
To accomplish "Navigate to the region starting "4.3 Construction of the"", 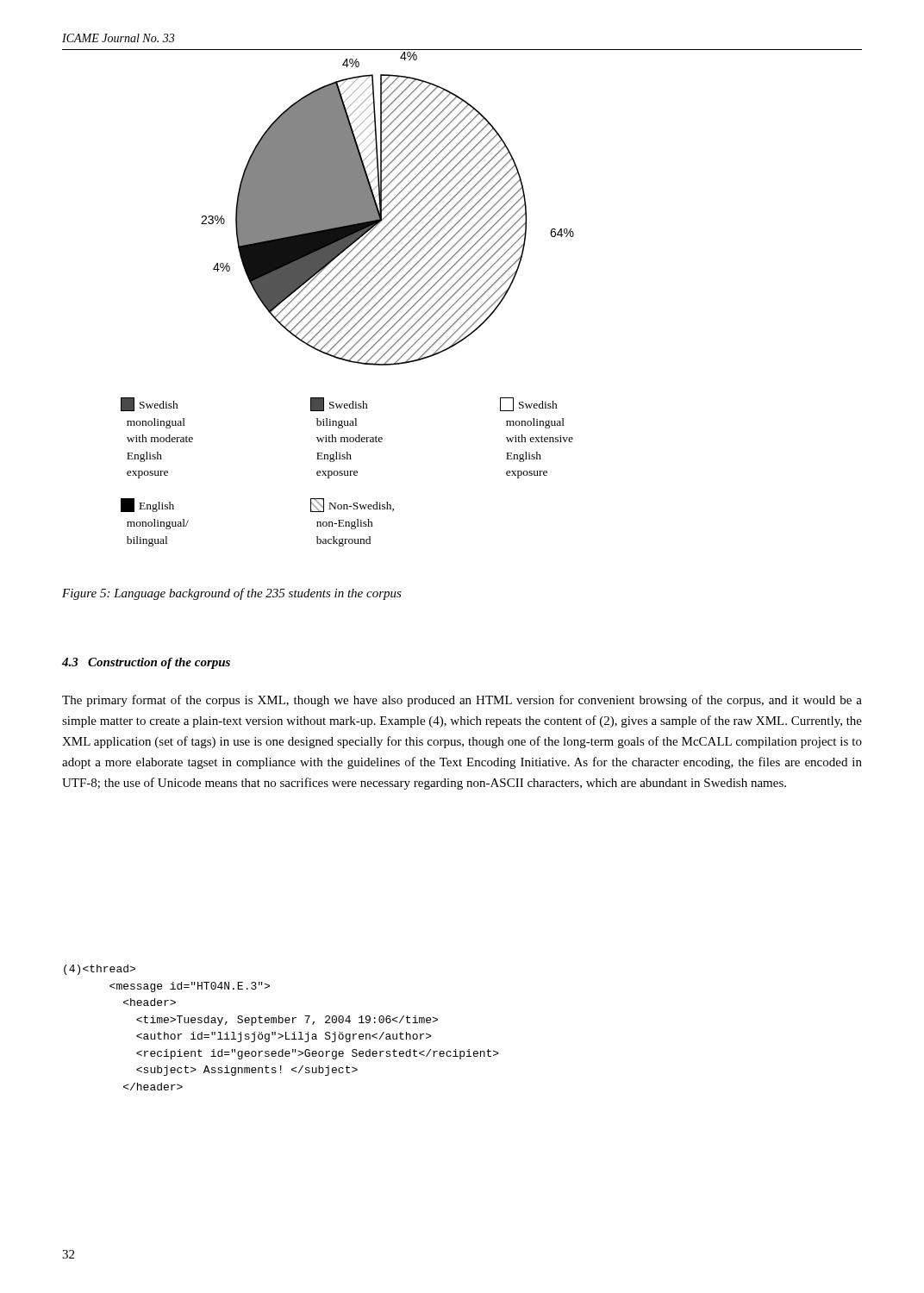I will pos(146,662).
